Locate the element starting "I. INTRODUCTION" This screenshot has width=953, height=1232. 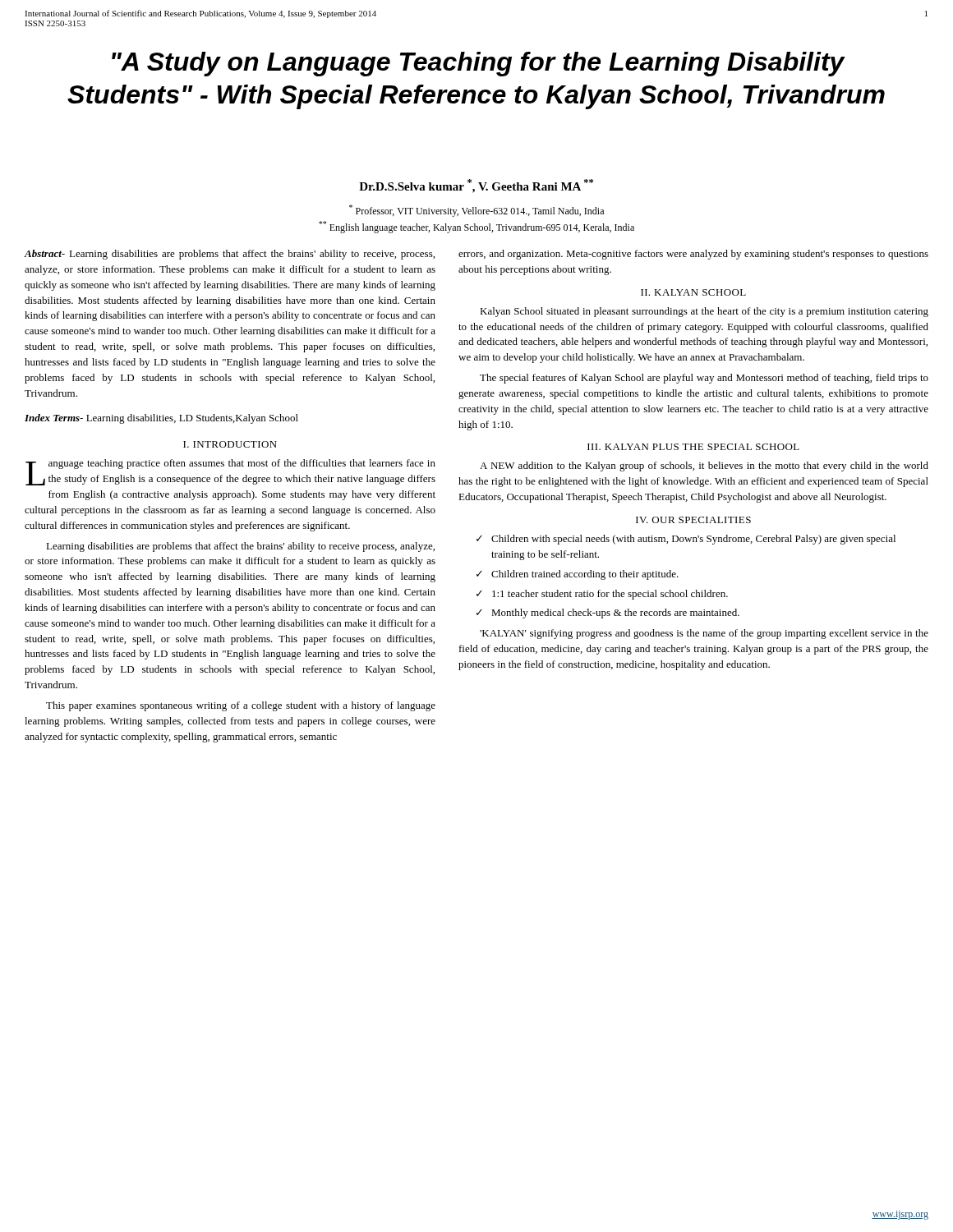point(230,444)
